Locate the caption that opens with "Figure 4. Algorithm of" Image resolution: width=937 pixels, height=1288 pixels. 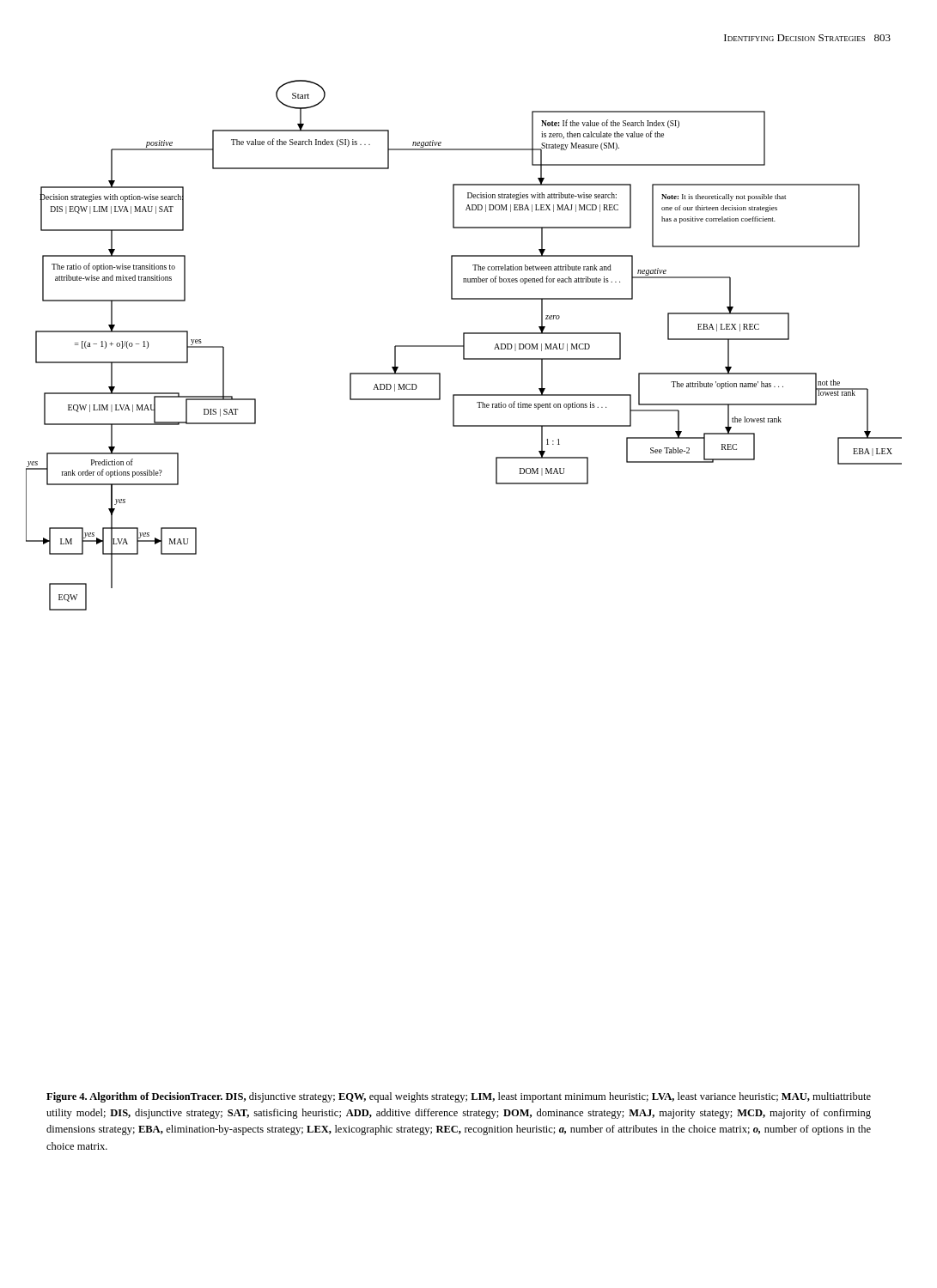click(459, 1122)
